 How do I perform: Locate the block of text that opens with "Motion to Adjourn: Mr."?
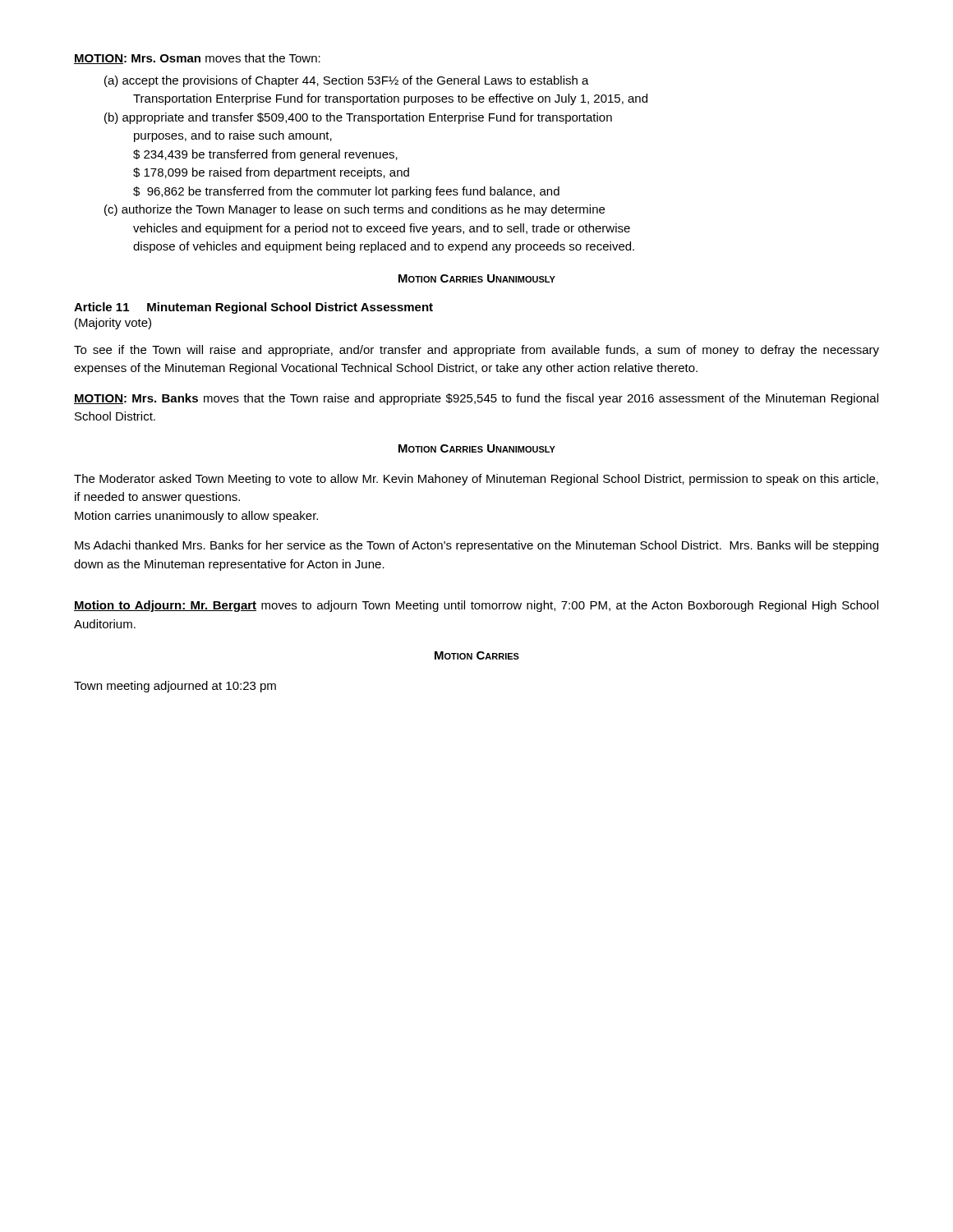476,614
